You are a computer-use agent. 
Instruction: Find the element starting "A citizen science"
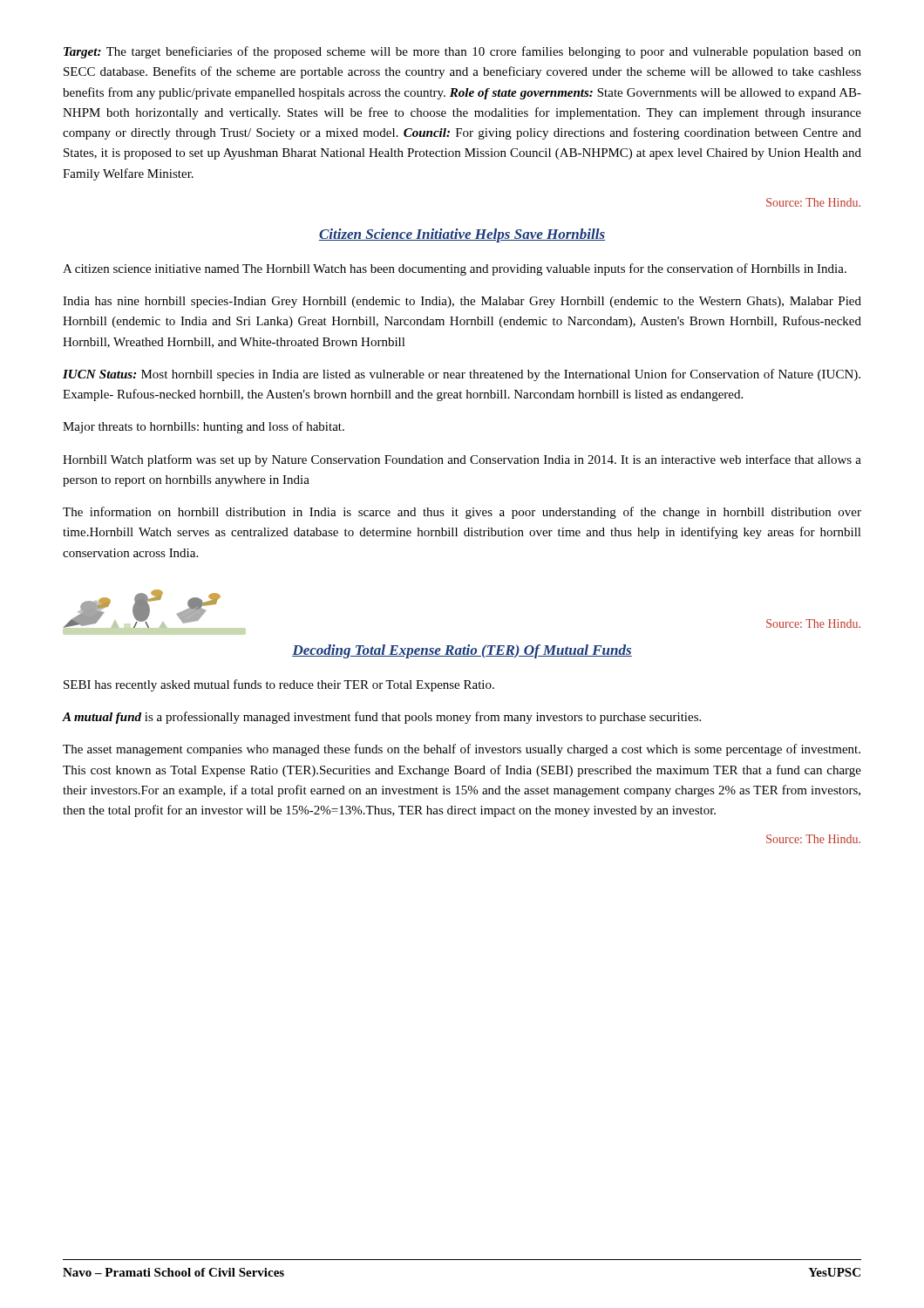click(455, 268)
